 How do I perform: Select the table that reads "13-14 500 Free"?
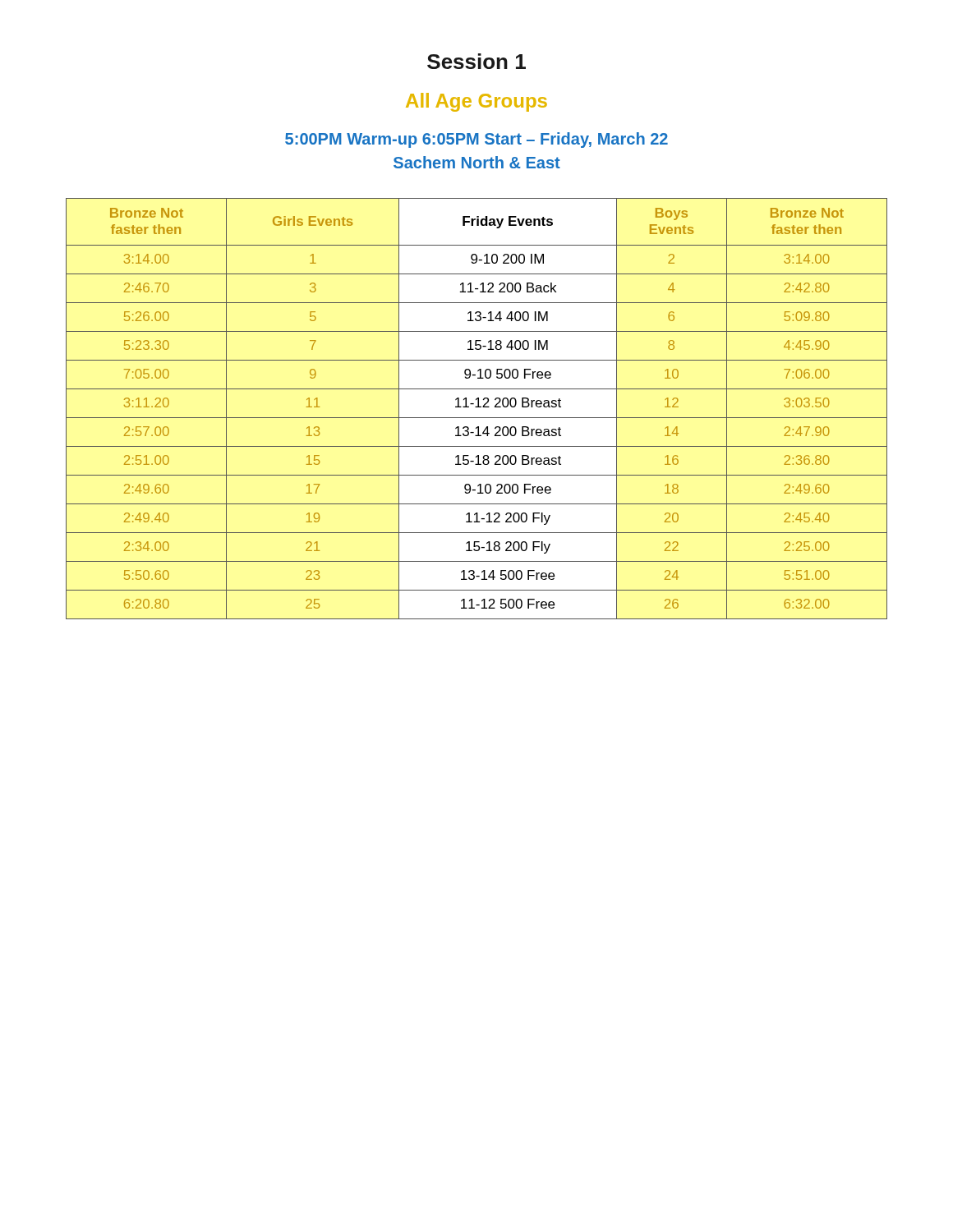coord(476,409)
